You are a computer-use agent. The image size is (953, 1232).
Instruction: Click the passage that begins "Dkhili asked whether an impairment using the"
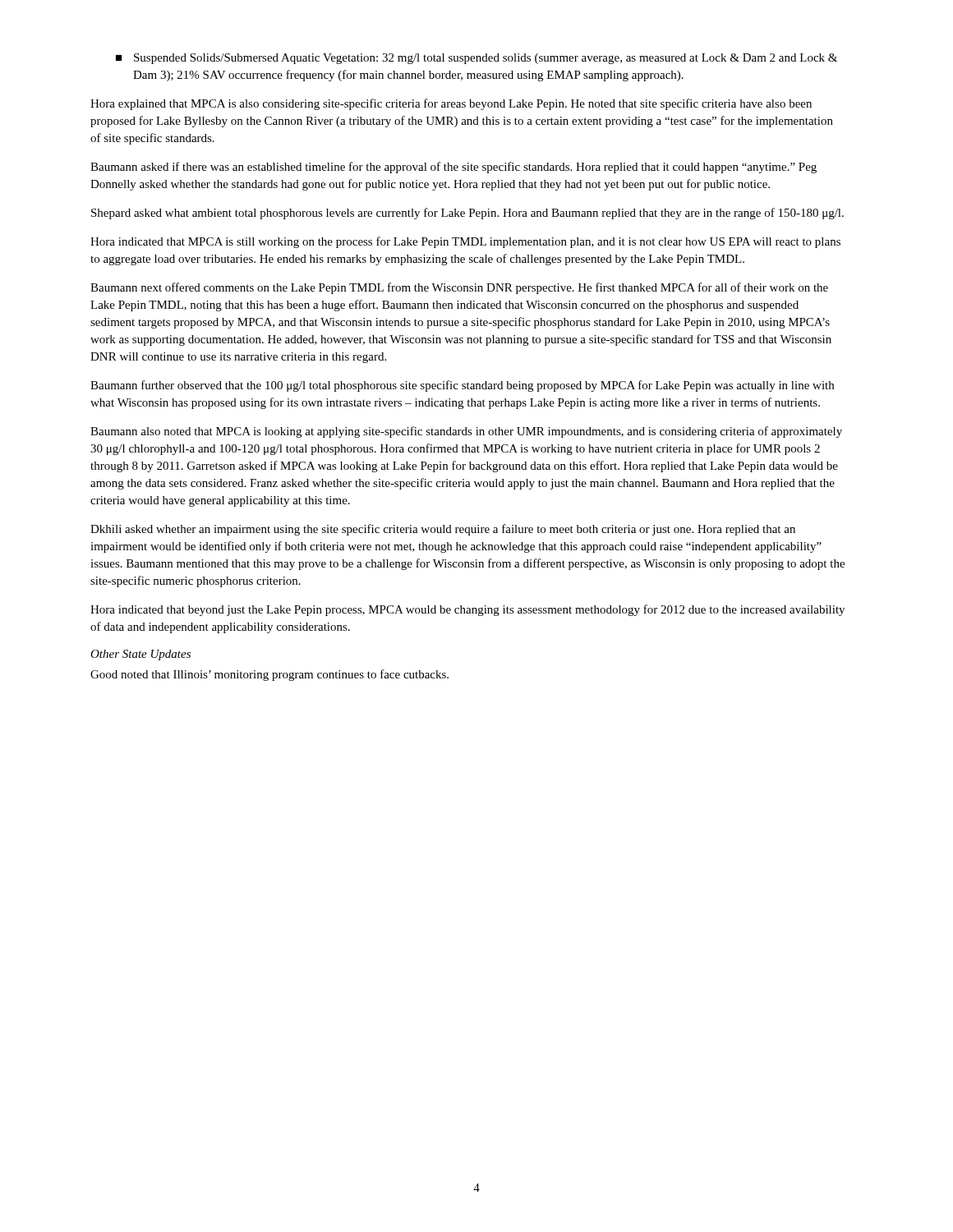[468, 555]
